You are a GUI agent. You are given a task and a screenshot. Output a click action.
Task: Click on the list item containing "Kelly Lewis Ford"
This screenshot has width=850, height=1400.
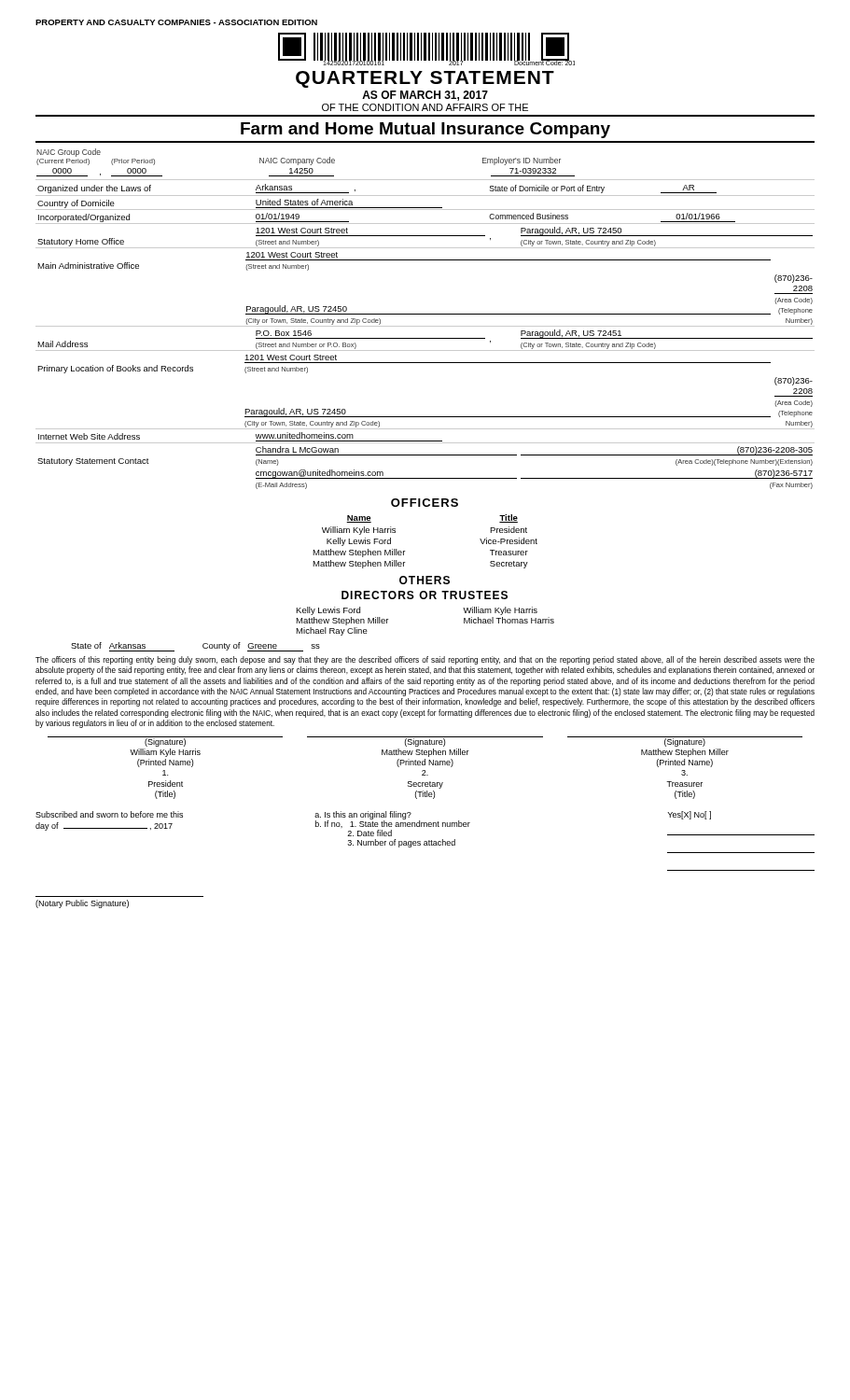[x=328, y=610]
